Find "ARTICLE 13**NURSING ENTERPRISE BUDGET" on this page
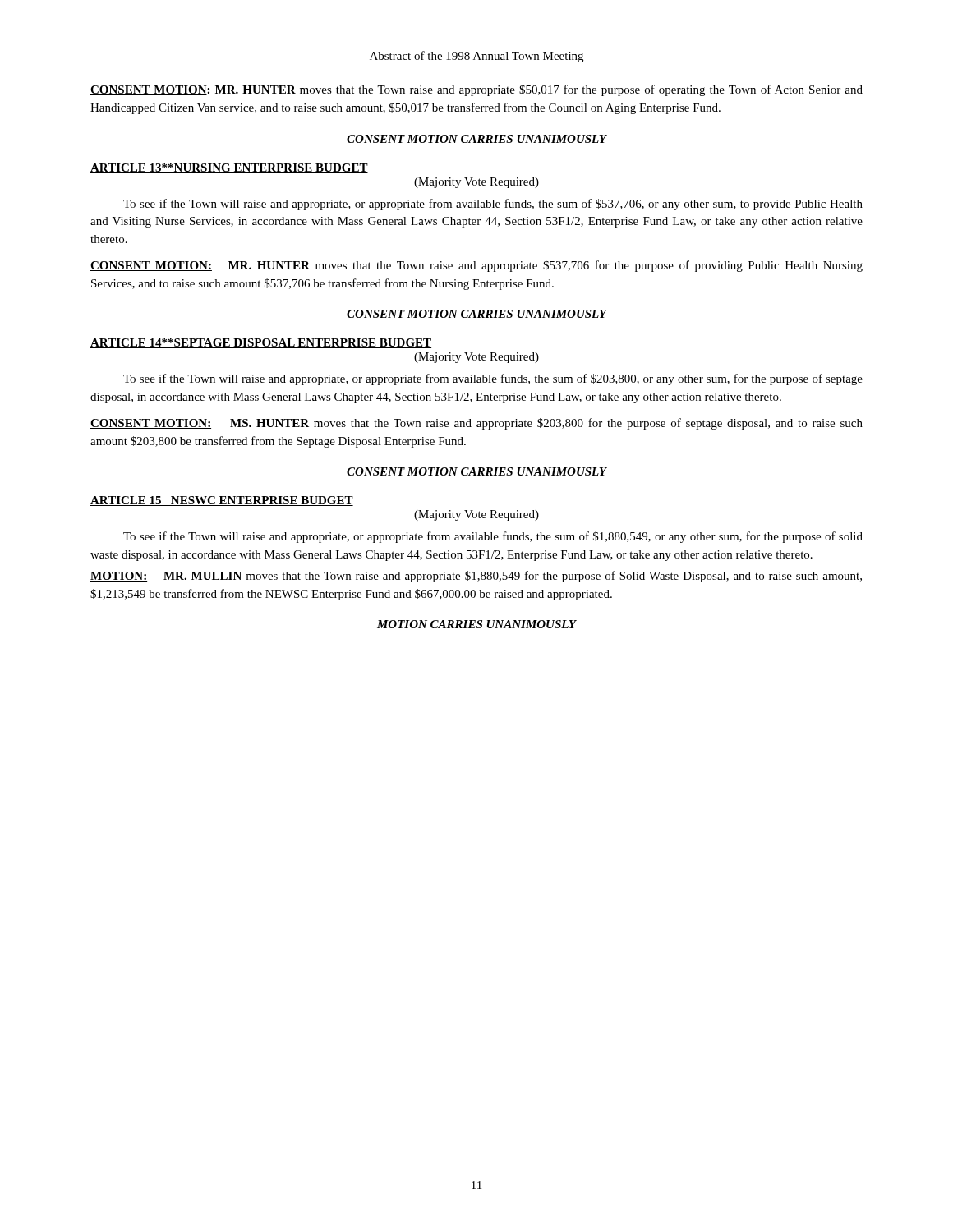The width and height of the screenshot is (953, 1232). point(229,167)
